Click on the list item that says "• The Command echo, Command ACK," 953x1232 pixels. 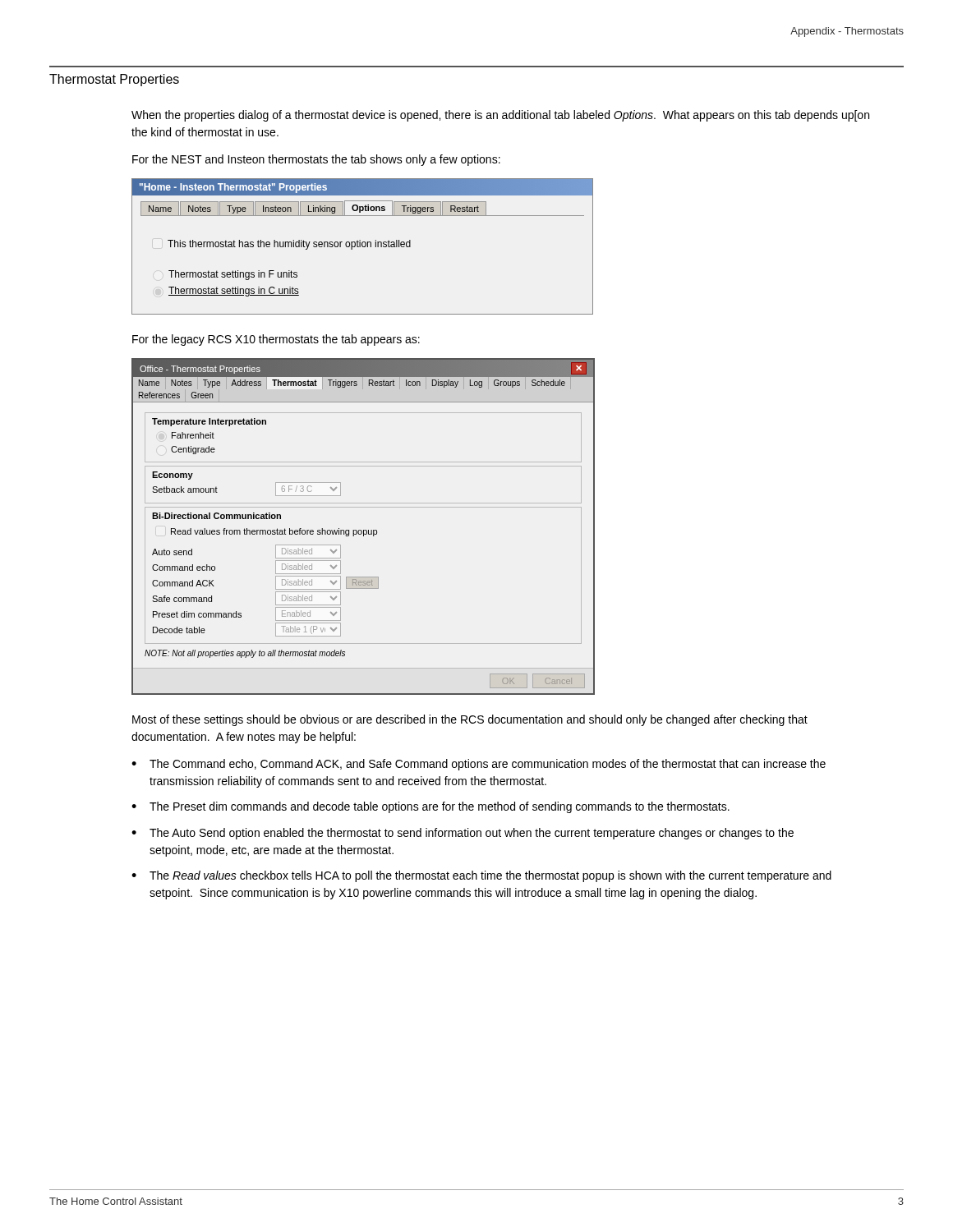[485, 773]
